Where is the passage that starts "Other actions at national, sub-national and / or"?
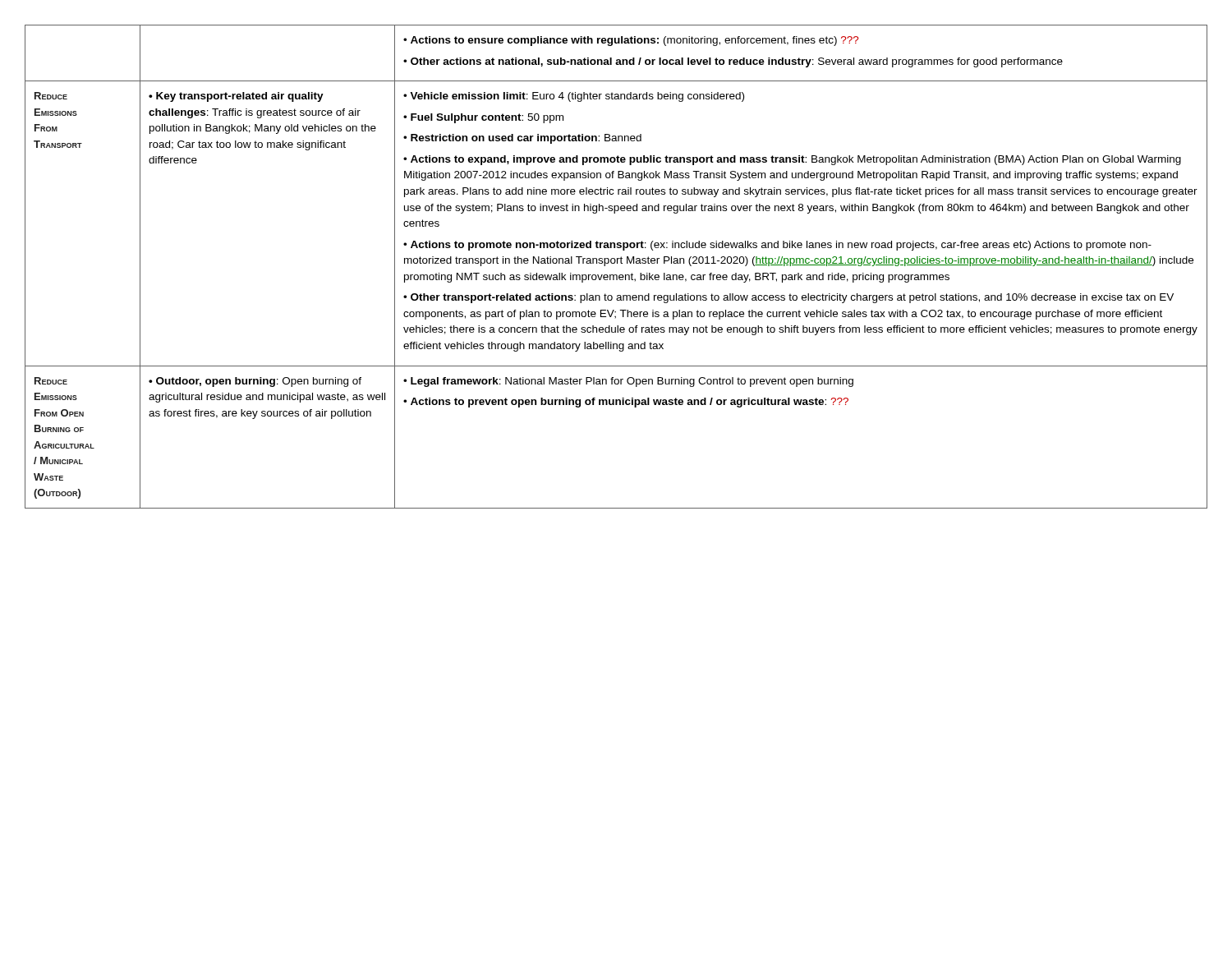Viewport: 1232px width, 953px height. 801,61
